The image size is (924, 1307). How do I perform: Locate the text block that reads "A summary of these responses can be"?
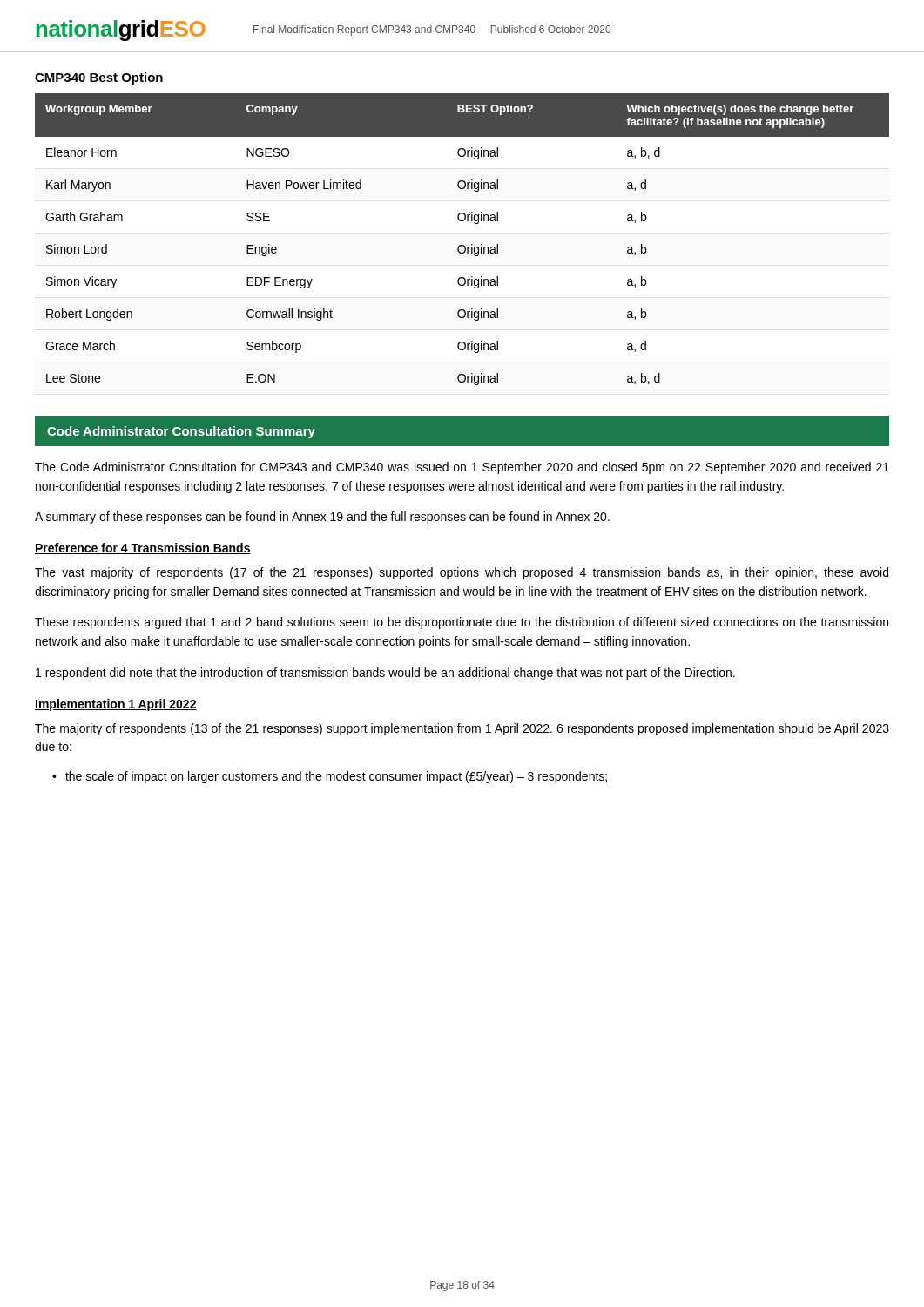pos(323,517)
